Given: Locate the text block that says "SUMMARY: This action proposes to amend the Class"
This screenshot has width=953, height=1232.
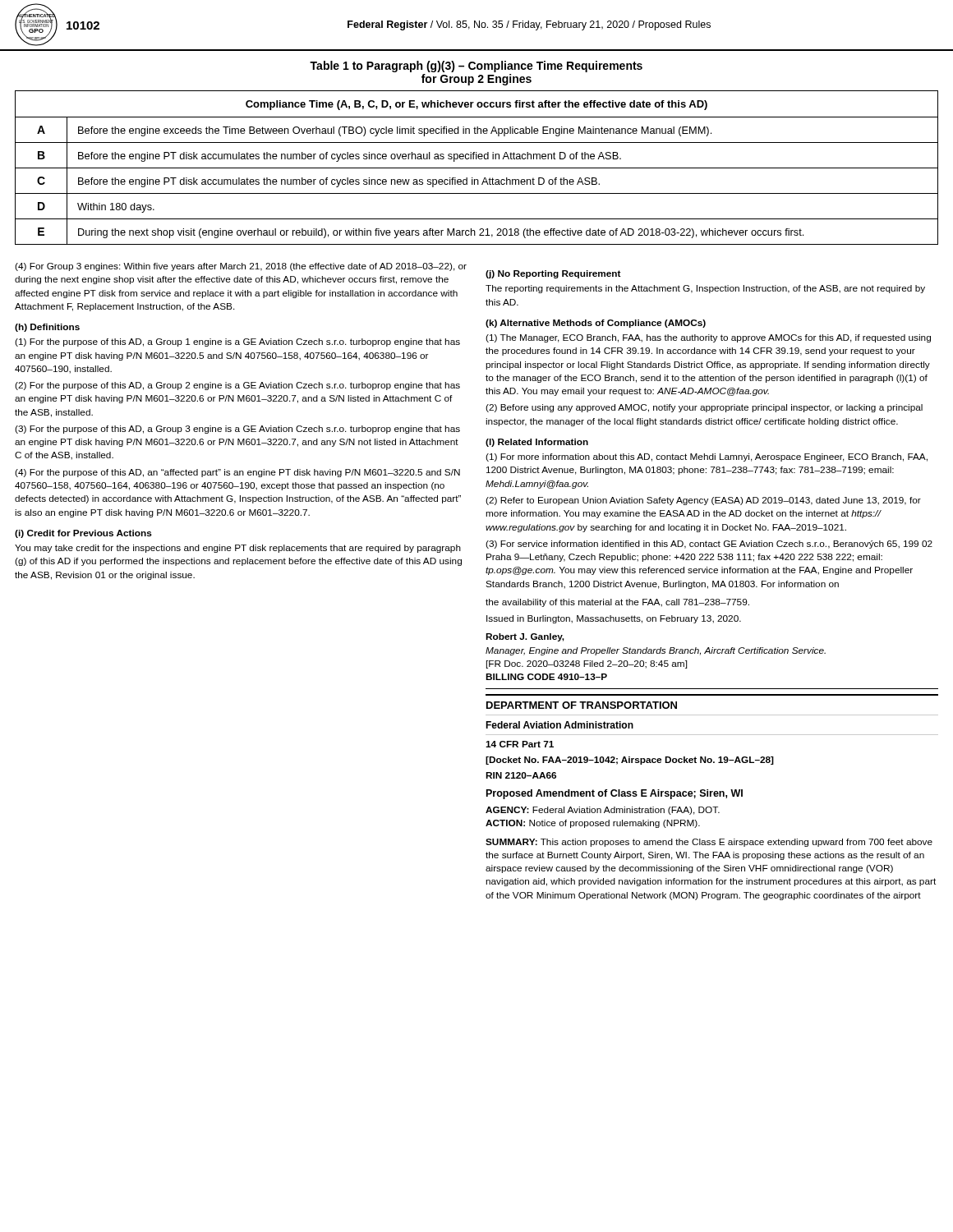Looking at the screenshot, I should pyautogui.click(x=712, y=868).
